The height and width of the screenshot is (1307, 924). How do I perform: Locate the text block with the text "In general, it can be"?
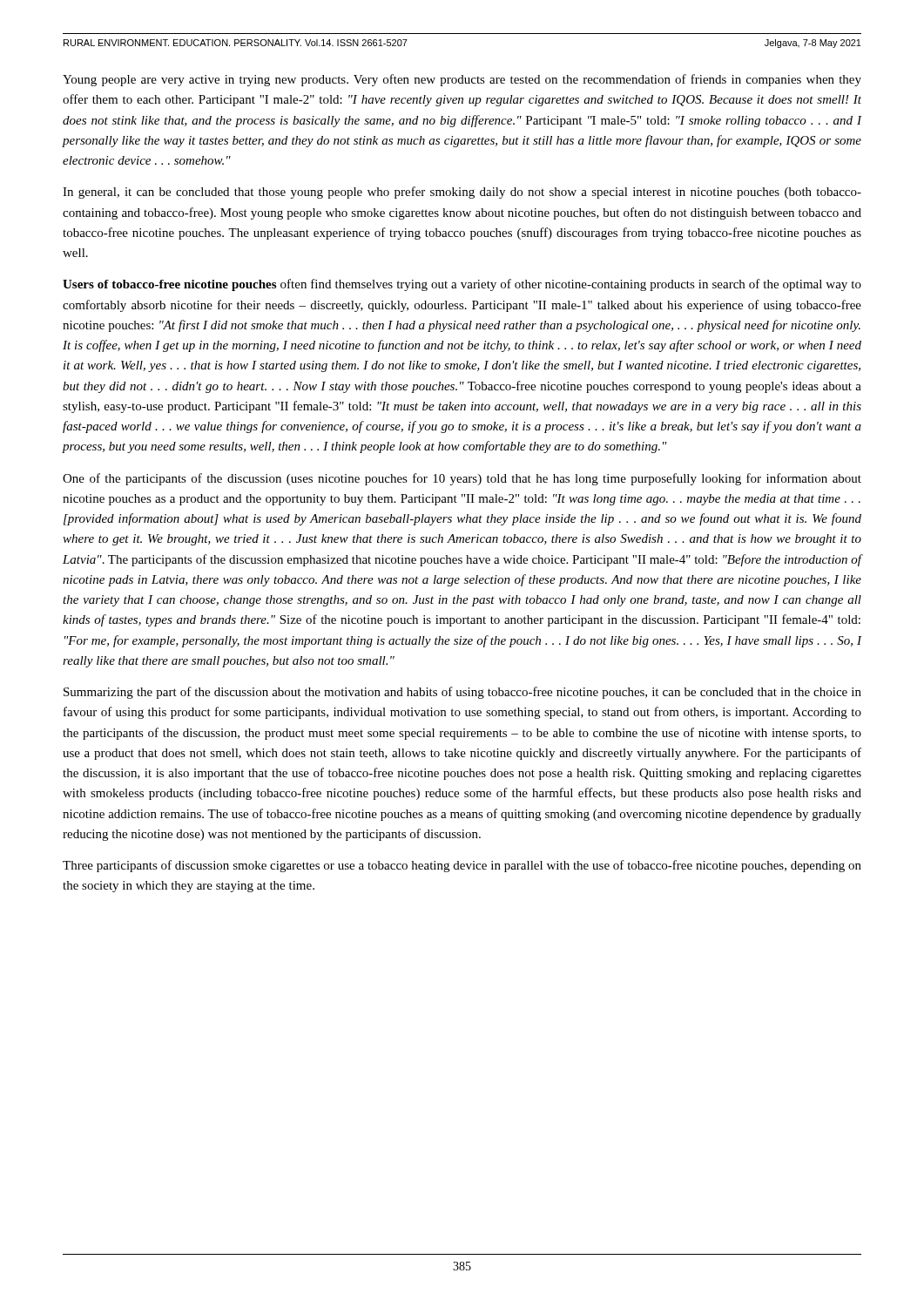462,222
